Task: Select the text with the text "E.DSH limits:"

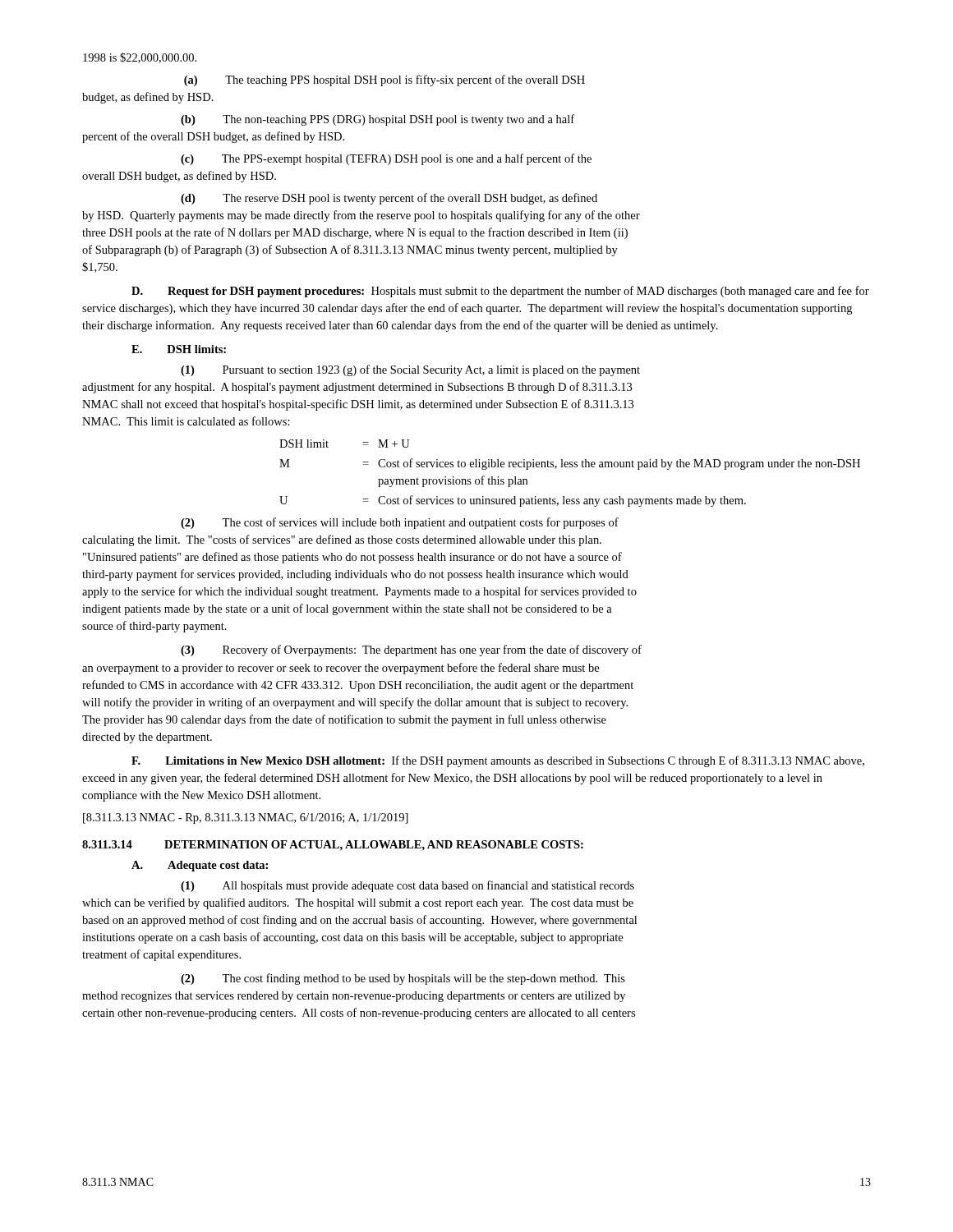Action: [x=179, y=349]
